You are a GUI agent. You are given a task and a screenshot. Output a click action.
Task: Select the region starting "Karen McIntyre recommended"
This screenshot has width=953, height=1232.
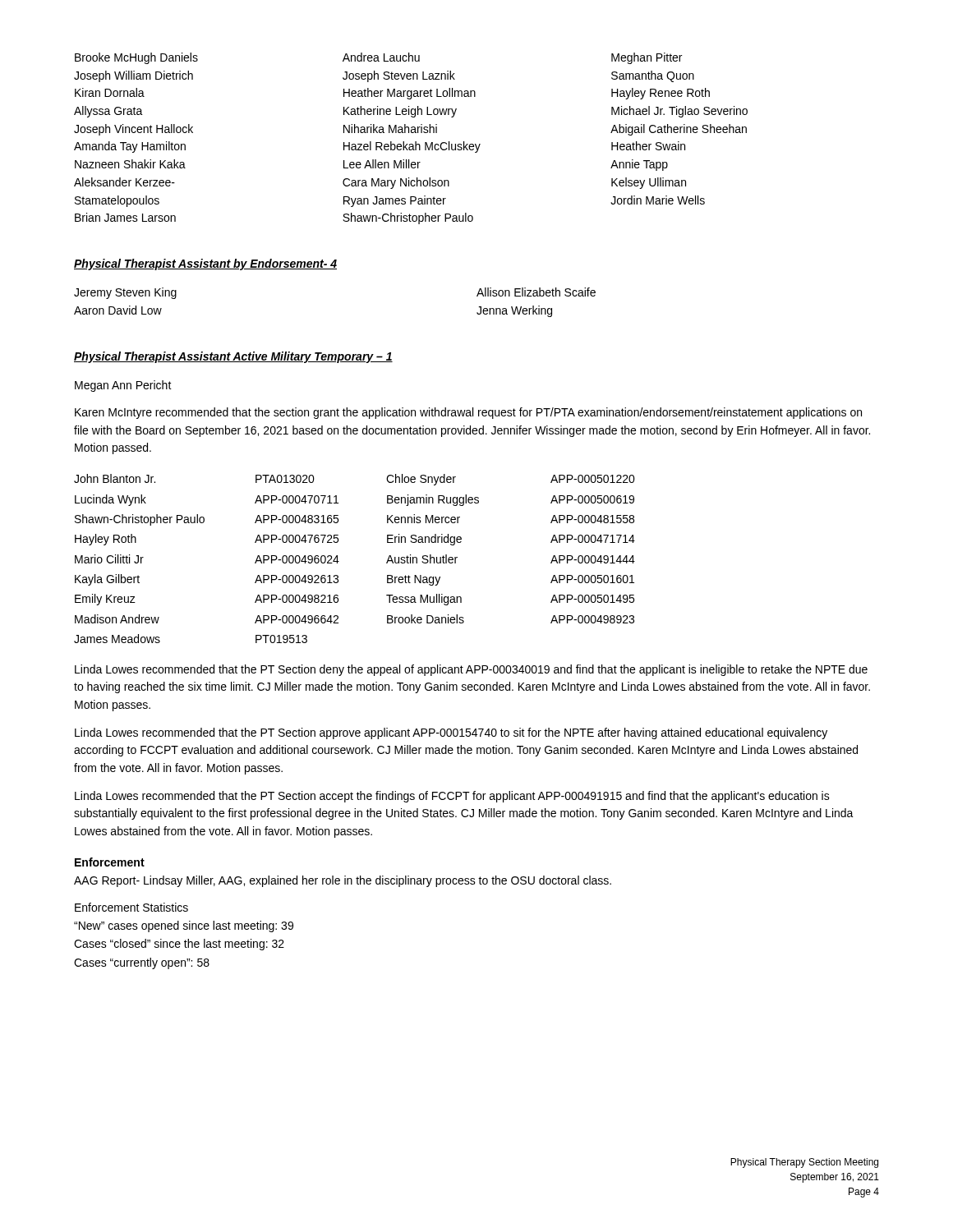tap(473, 430)
